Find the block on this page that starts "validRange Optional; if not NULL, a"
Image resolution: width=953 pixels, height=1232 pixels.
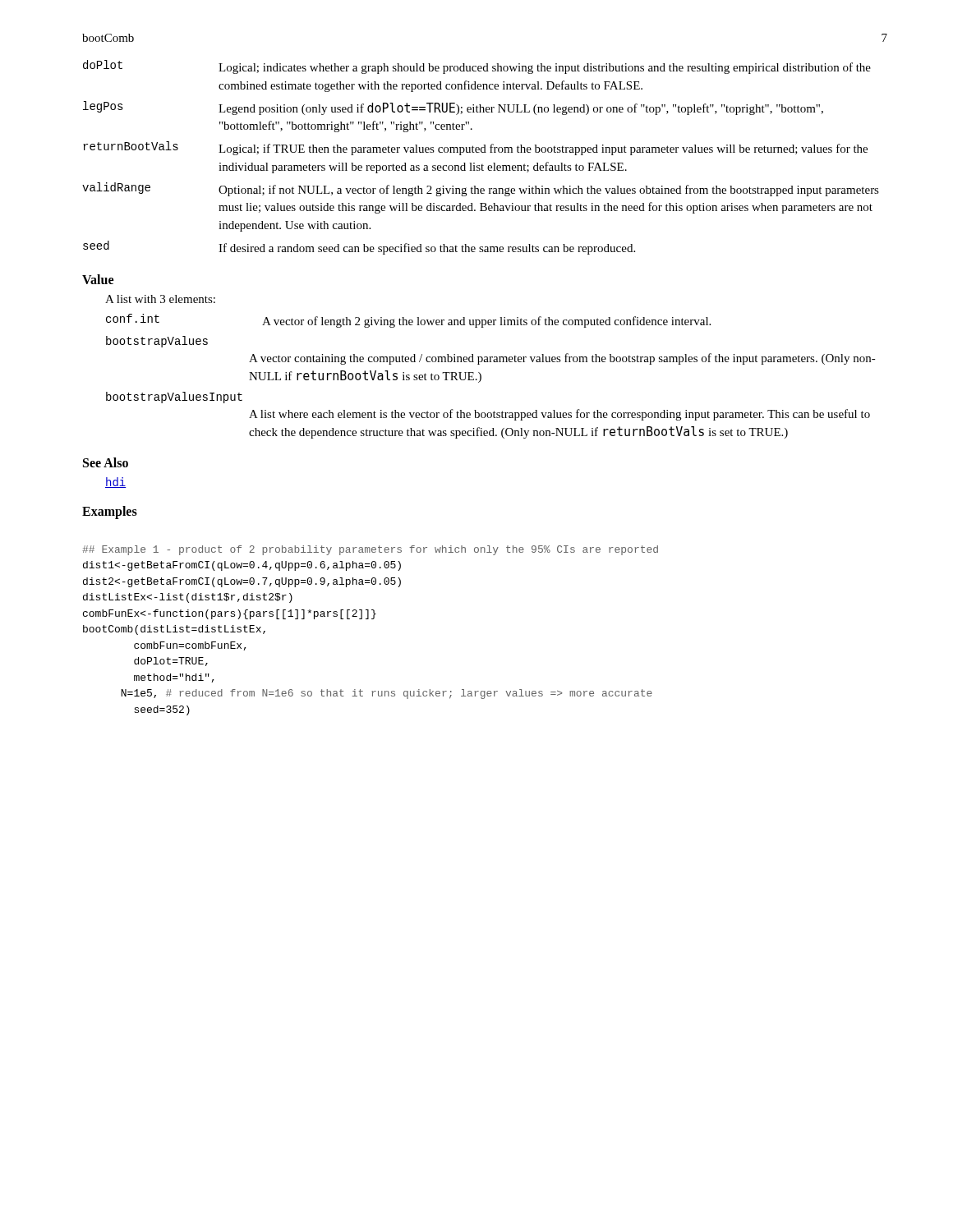[485, 208]
